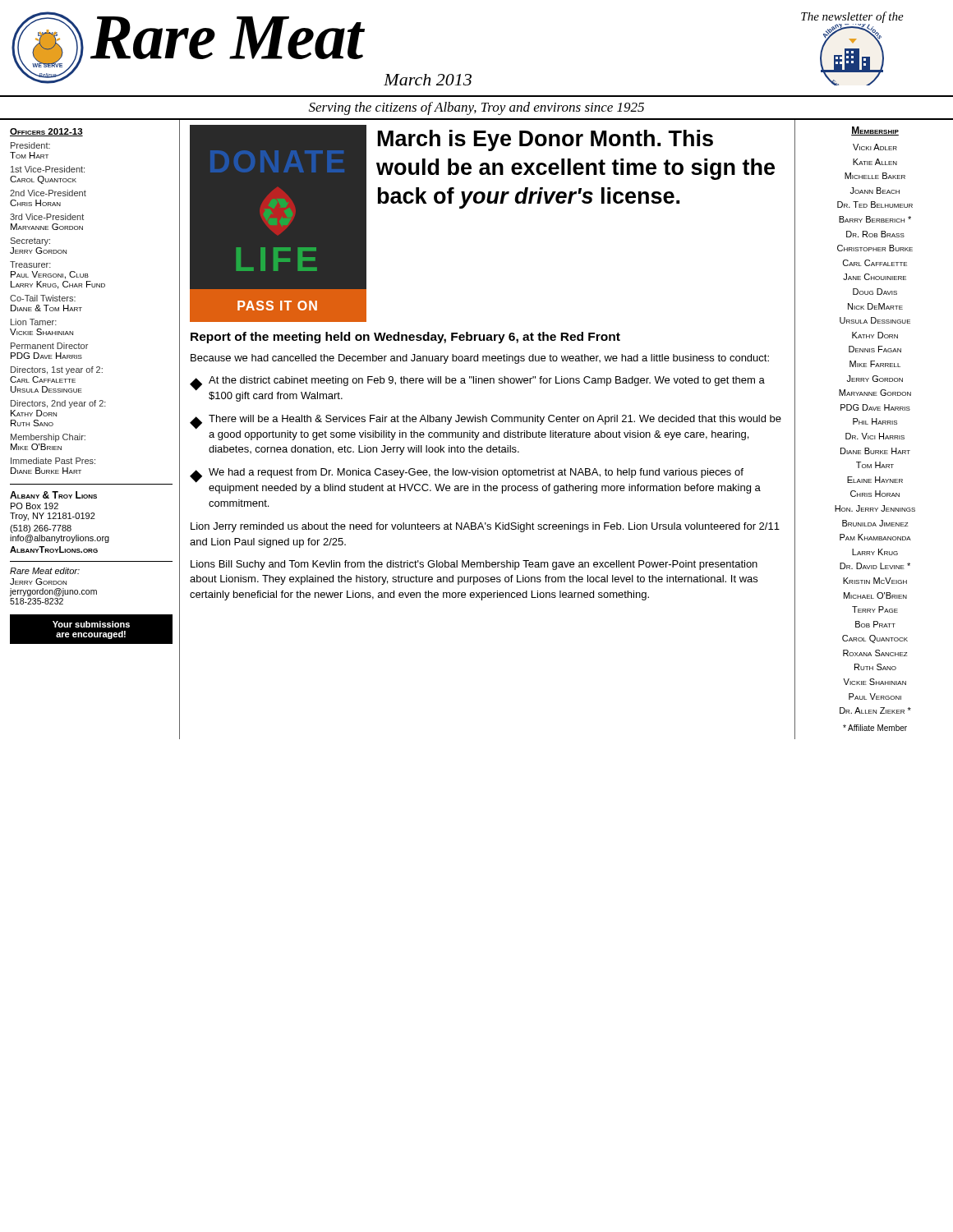Viewport: 953px width, 1232px height.
Task: Locate the block of text that opens with "Because we had cancelled the December"
Action: [480, 358]
